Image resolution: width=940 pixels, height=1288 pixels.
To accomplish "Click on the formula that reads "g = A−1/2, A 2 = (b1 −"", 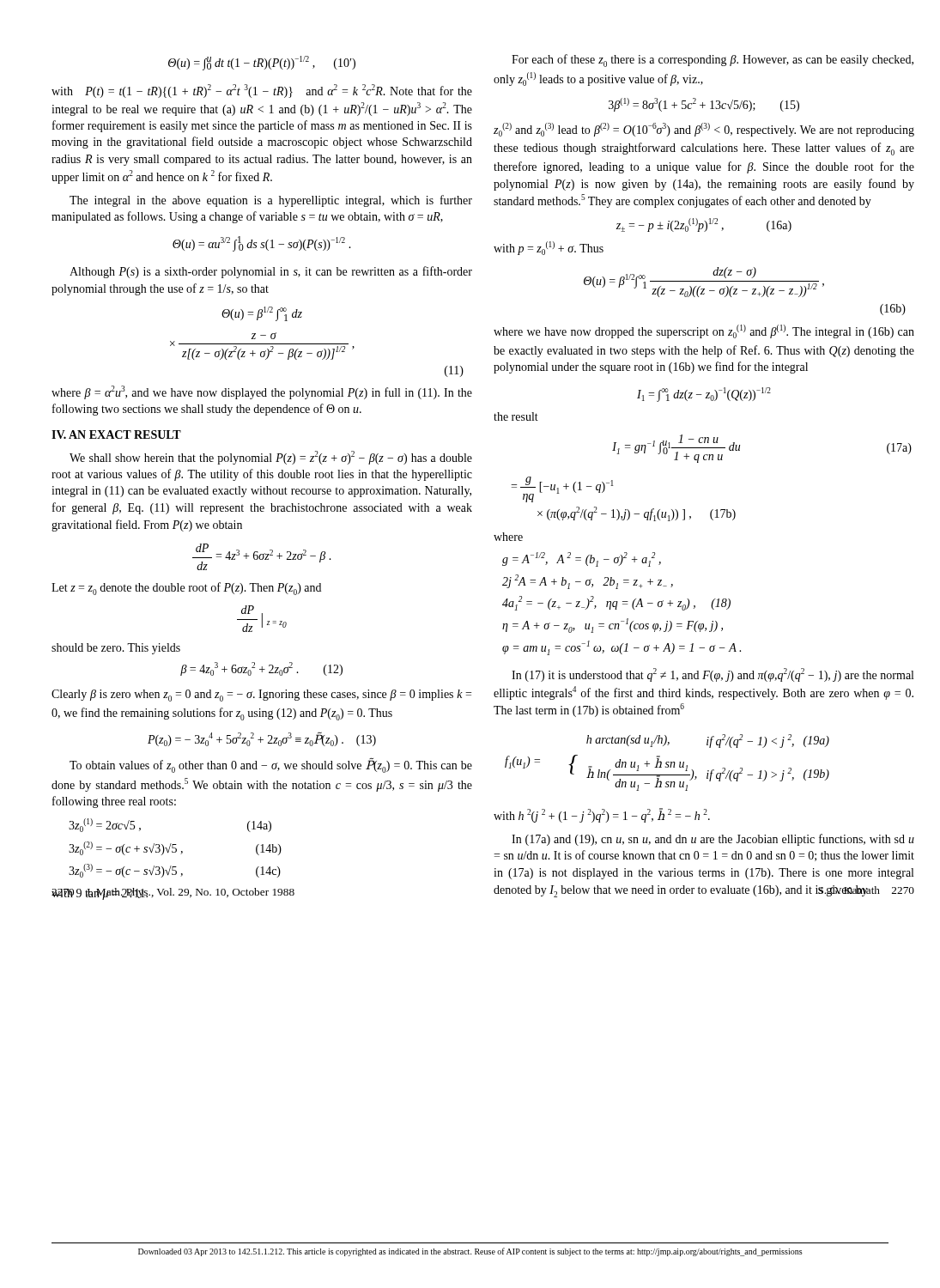I will point(622,604).
